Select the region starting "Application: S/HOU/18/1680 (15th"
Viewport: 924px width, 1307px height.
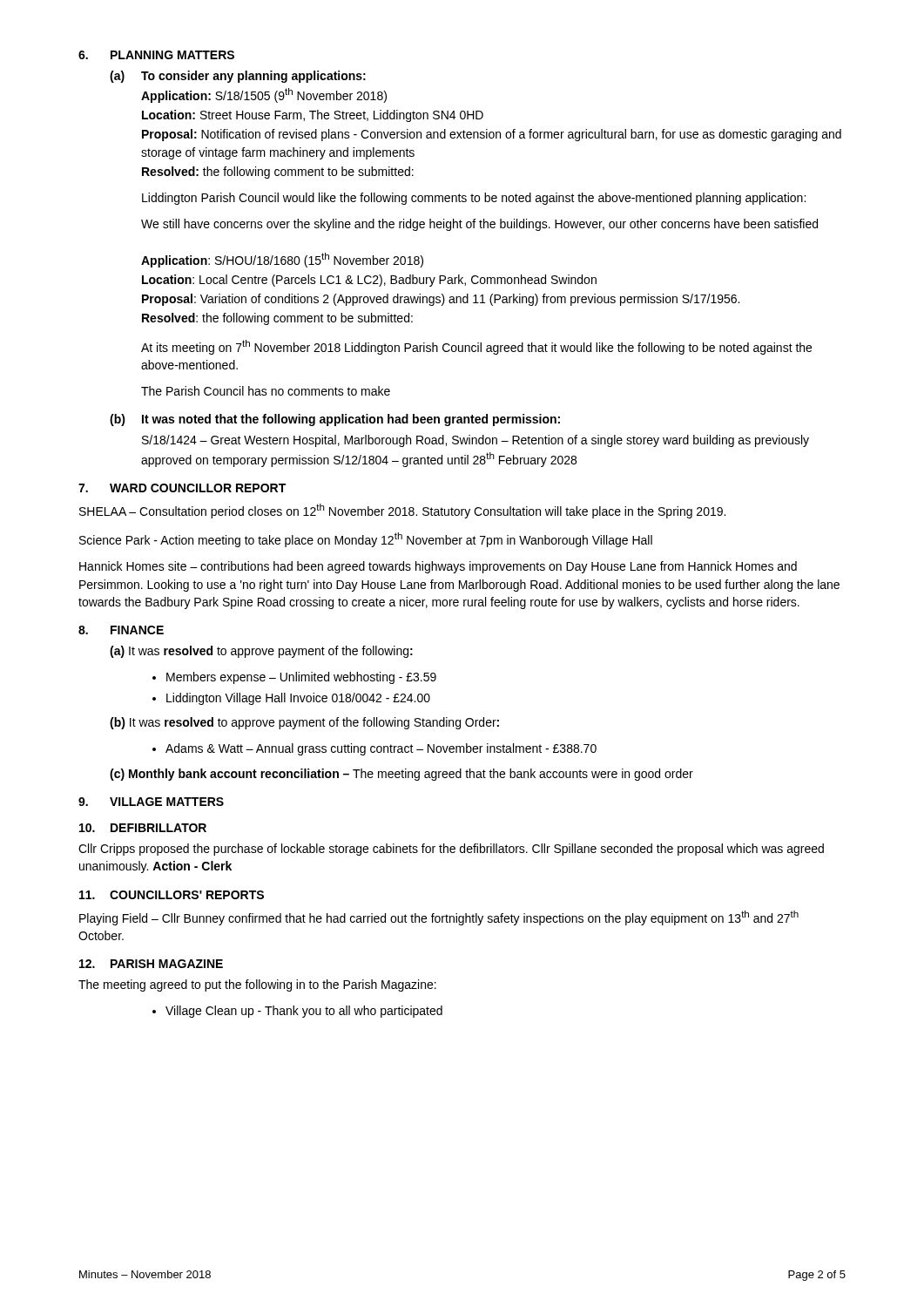coord(493,288)
